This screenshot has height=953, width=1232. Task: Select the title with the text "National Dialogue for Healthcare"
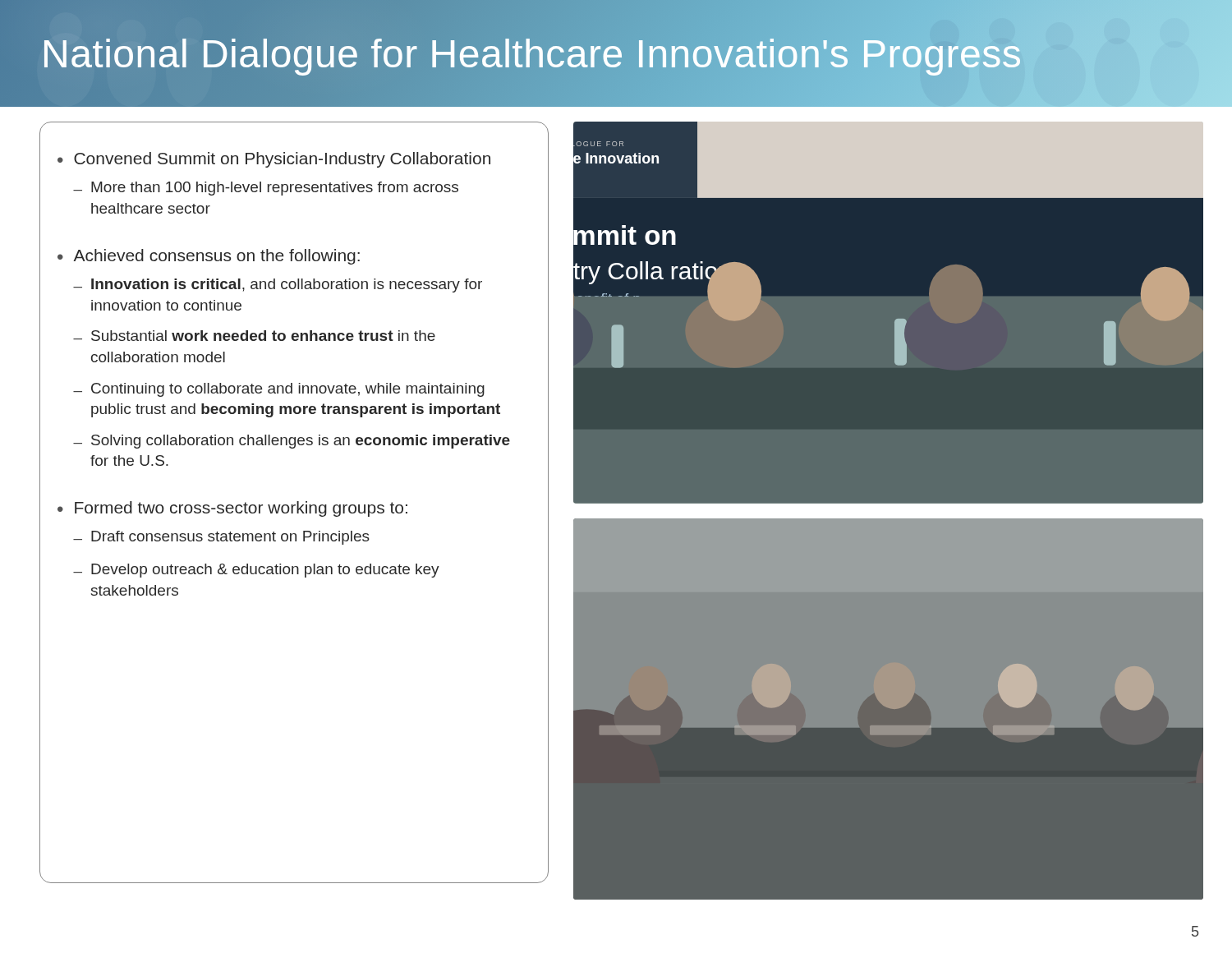click(x=531, y=53)
